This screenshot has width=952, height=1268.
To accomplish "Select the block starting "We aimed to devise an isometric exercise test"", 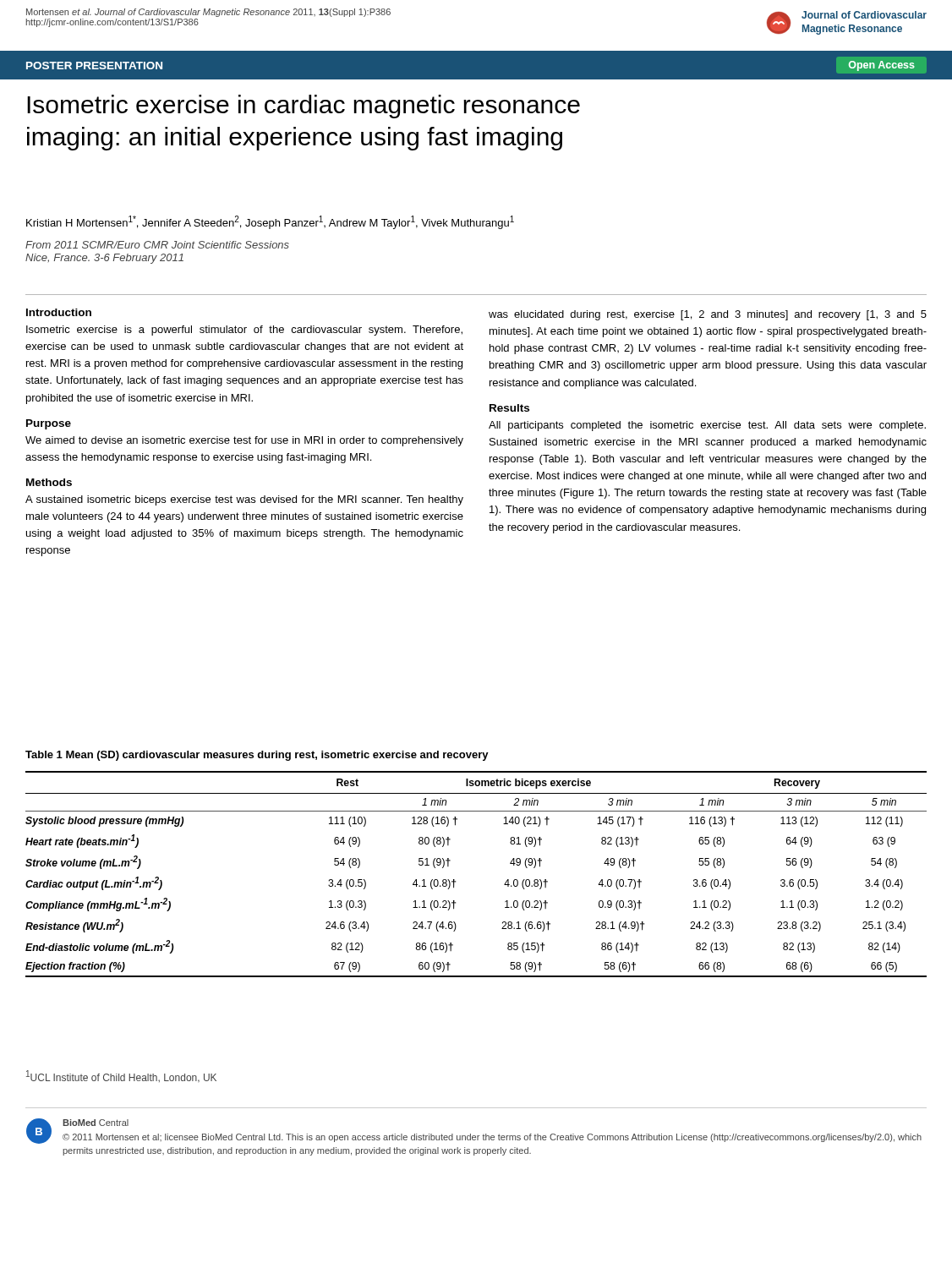I will tap(244, 448).
